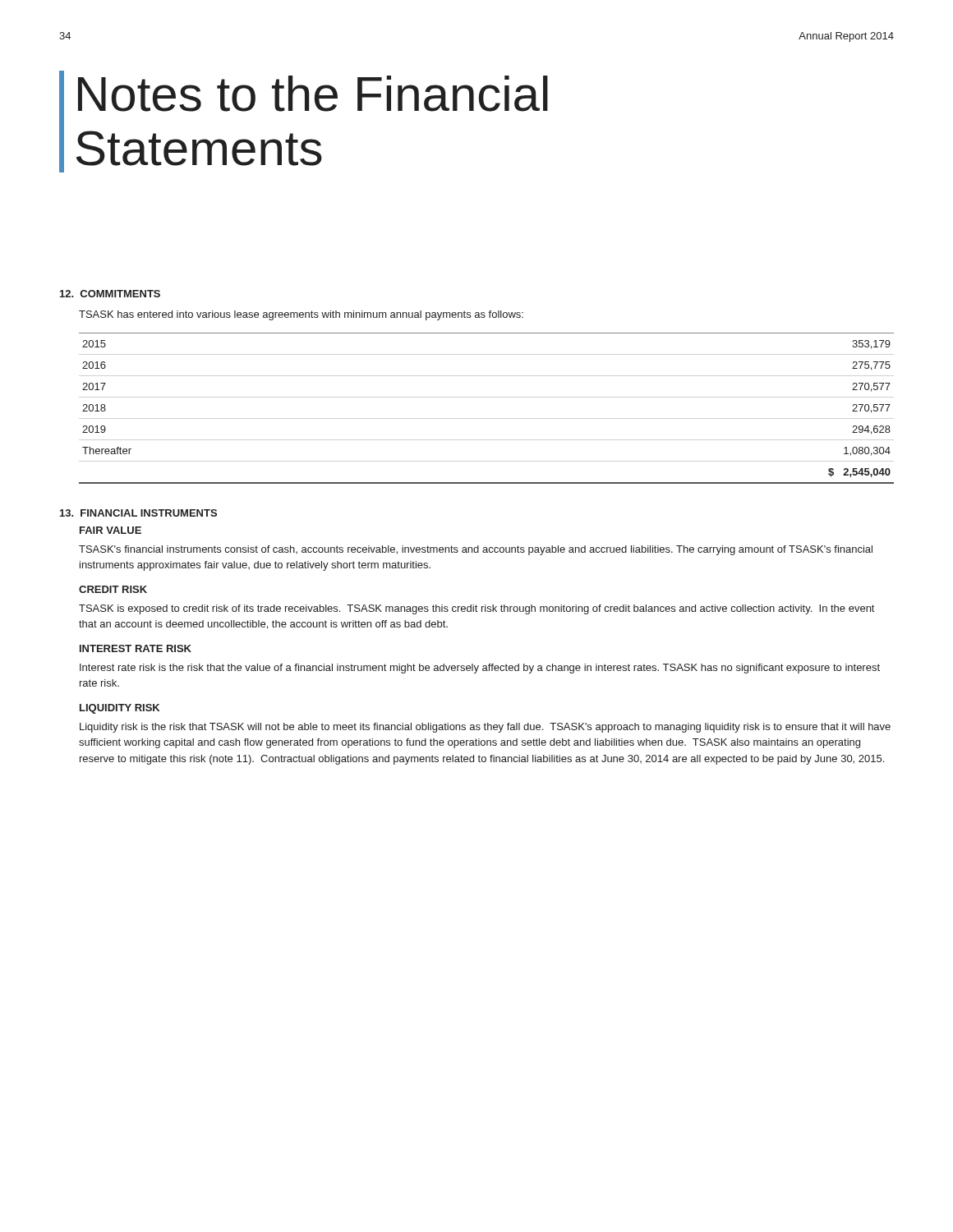
Task: Select the text starting "LIQUIDITY RISK"
Action: 119,707
